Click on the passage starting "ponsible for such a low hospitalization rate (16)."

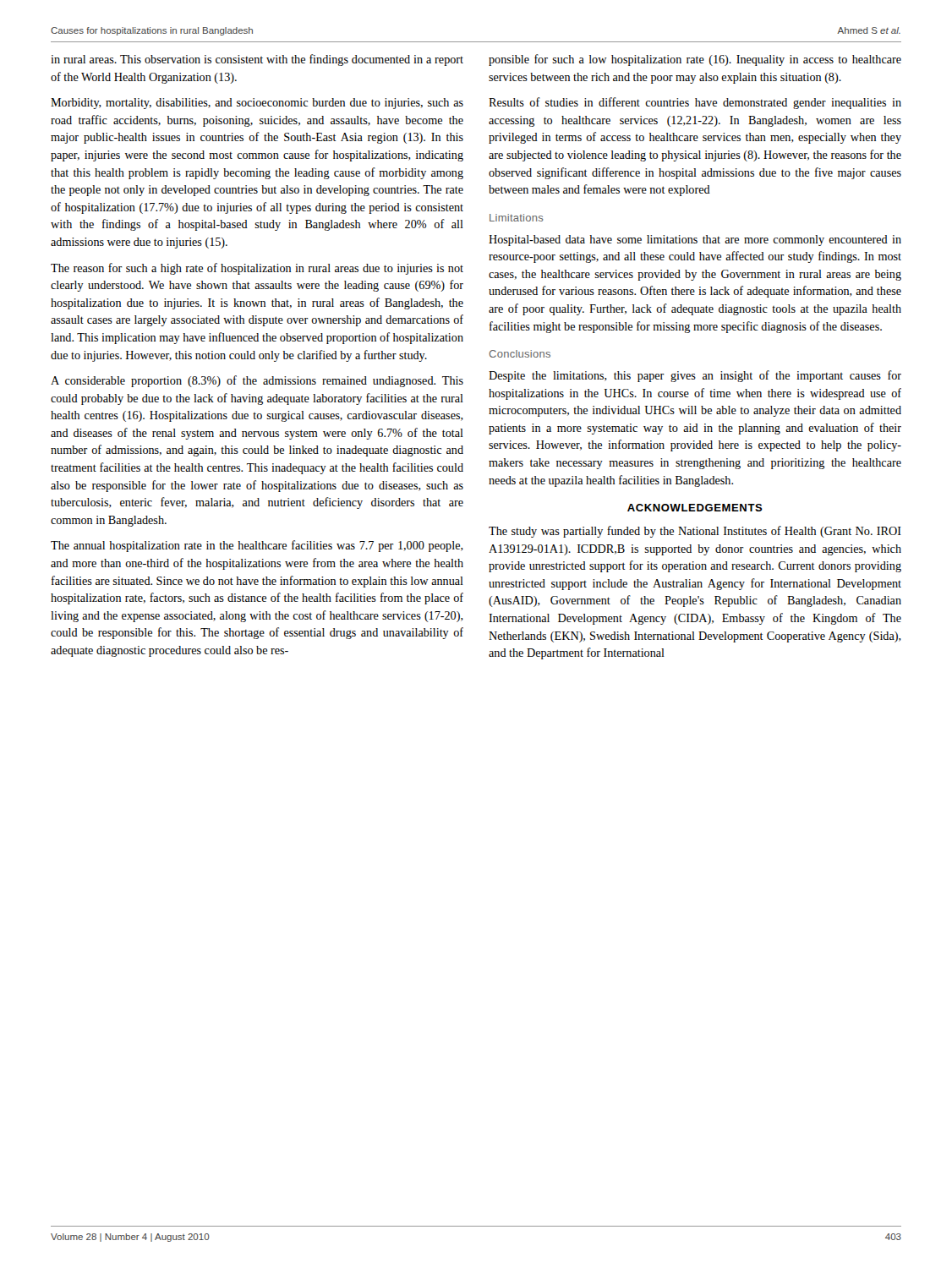pos(695,68)
